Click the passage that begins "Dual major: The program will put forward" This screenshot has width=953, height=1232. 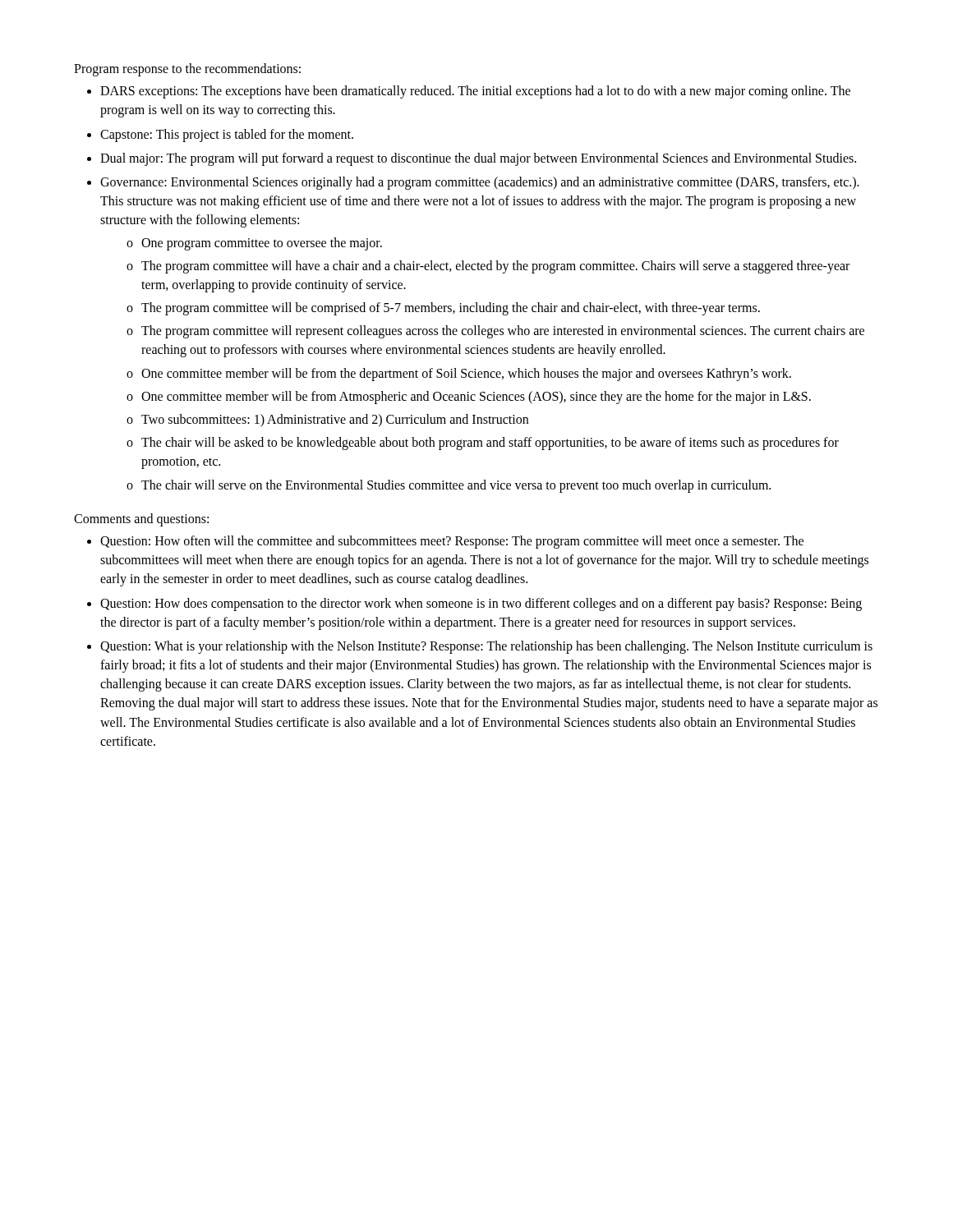479,158
